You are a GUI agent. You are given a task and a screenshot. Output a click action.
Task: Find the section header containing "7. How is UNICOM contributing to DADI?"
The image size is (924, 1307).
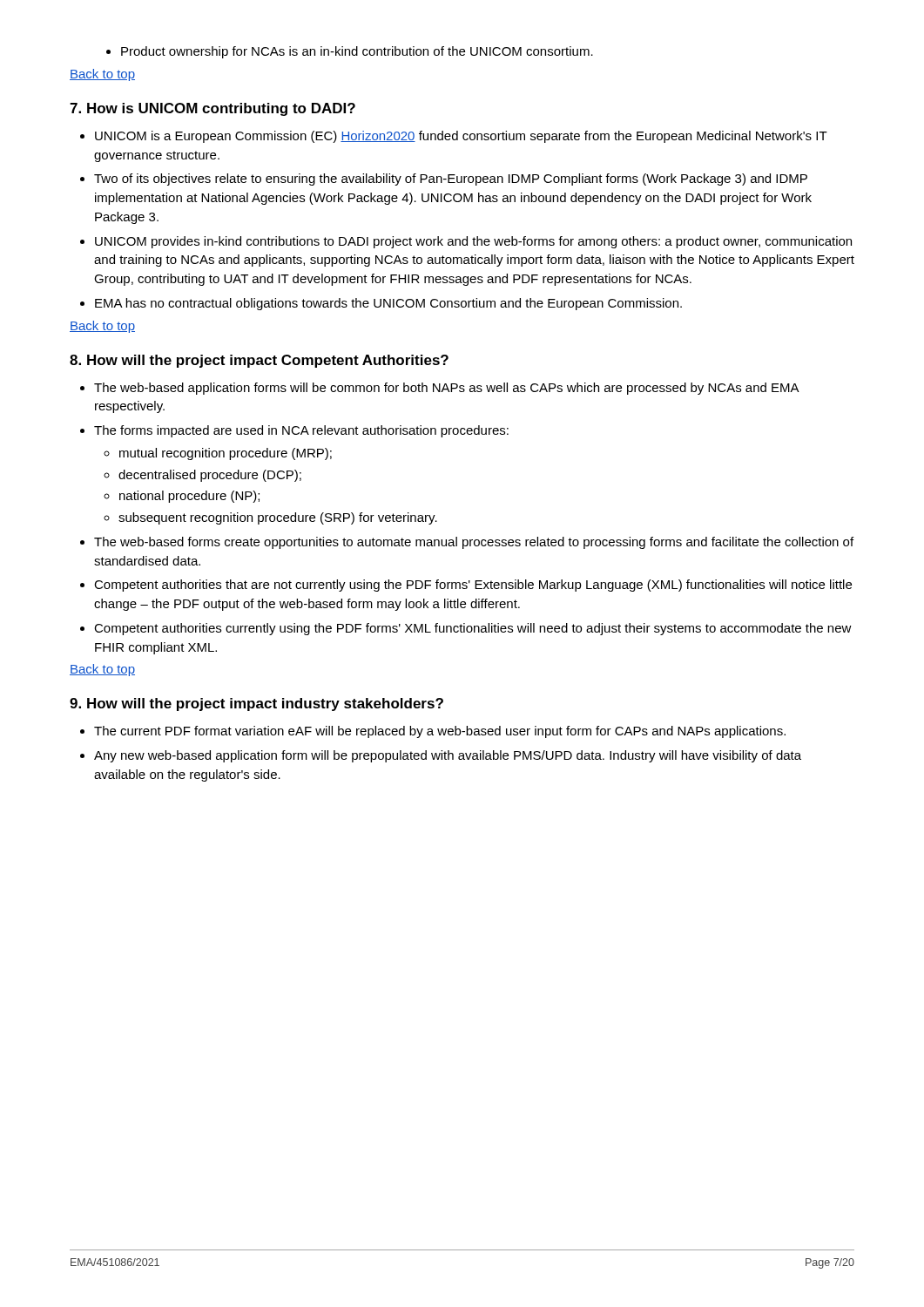(x=213, y=108)
